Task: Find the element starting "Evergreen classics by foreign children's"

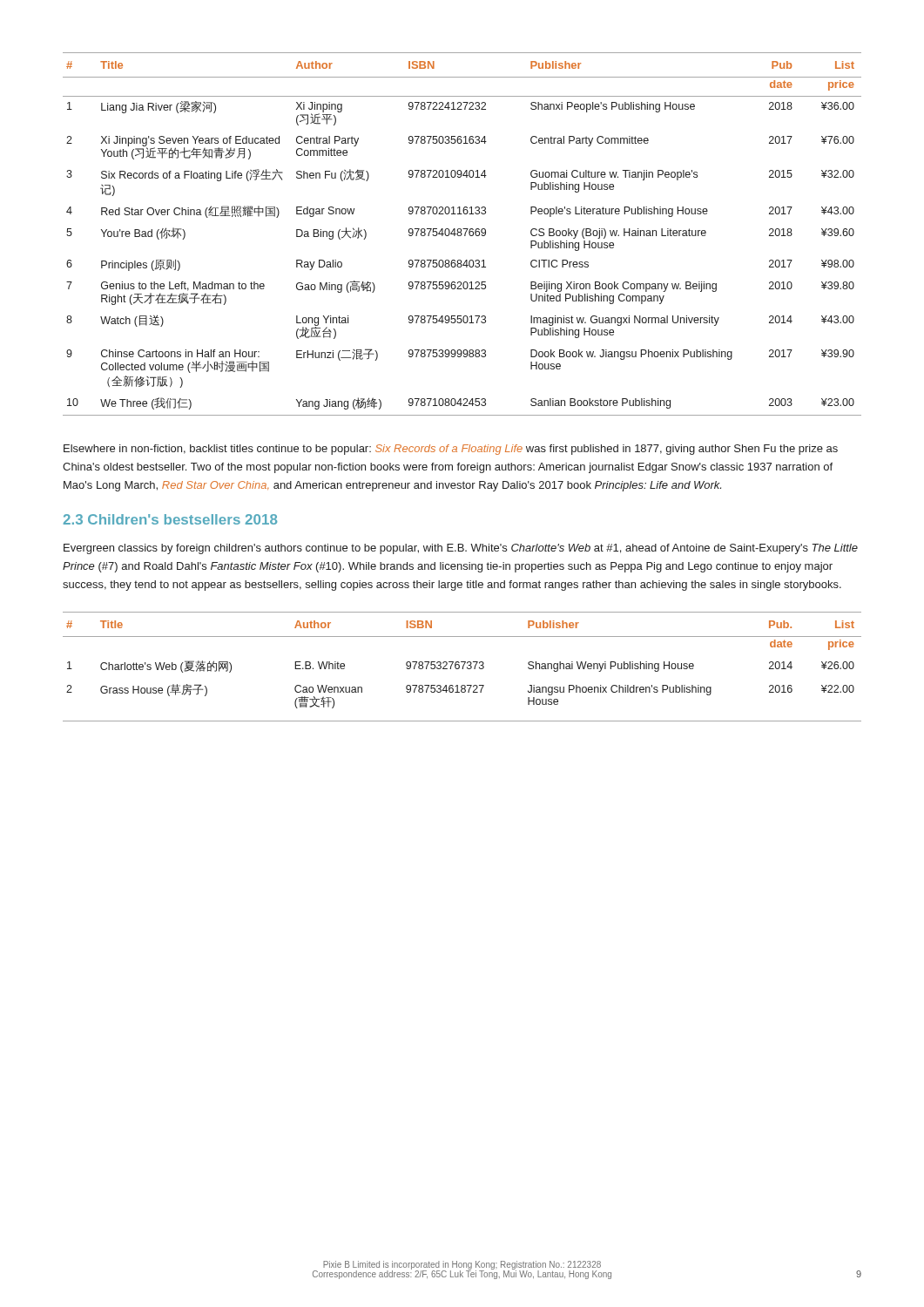Action: click(x=460, y=566)
